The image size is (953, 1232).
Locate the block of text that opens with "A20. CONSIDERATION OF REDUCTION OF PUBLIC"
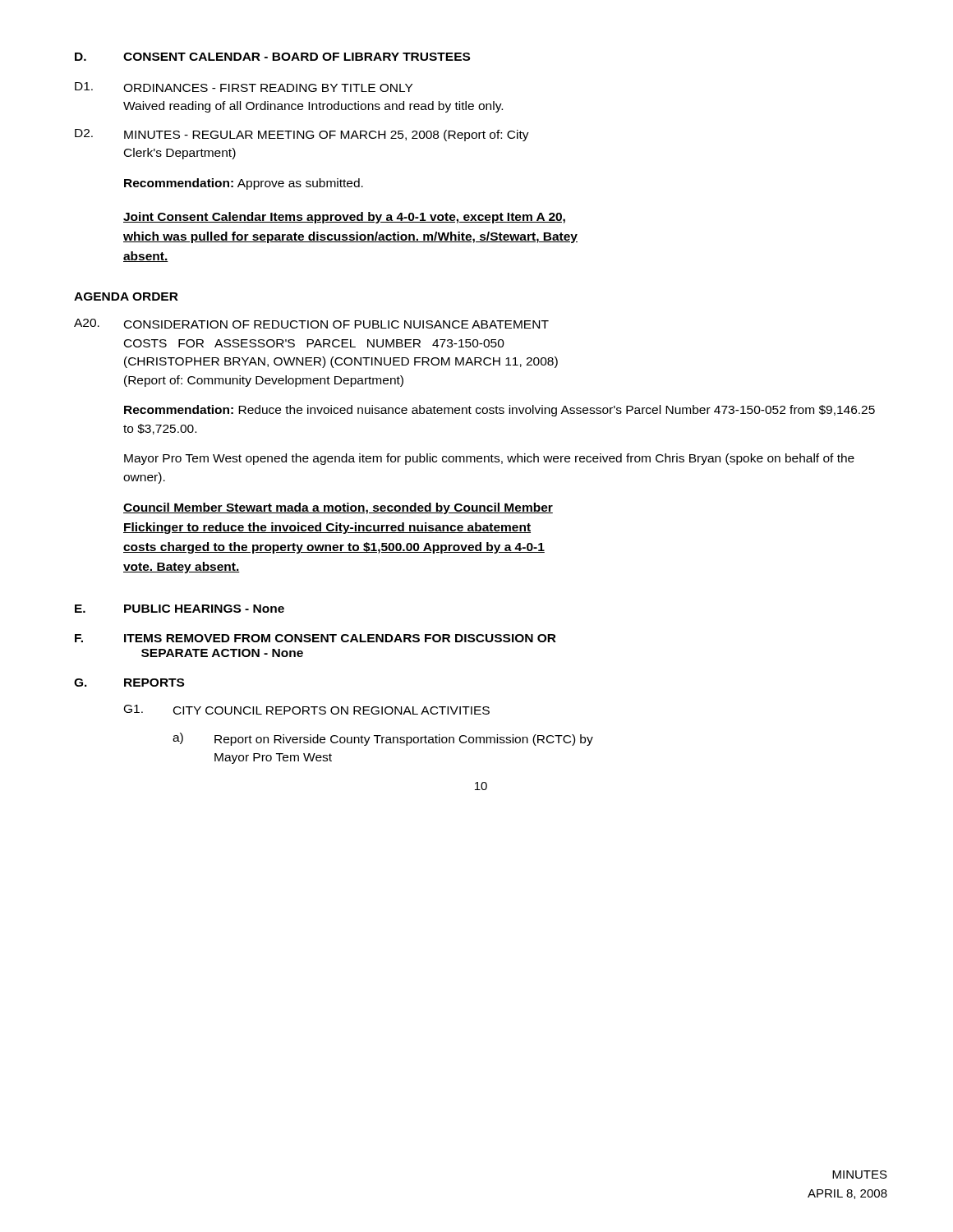coord(316,353)
